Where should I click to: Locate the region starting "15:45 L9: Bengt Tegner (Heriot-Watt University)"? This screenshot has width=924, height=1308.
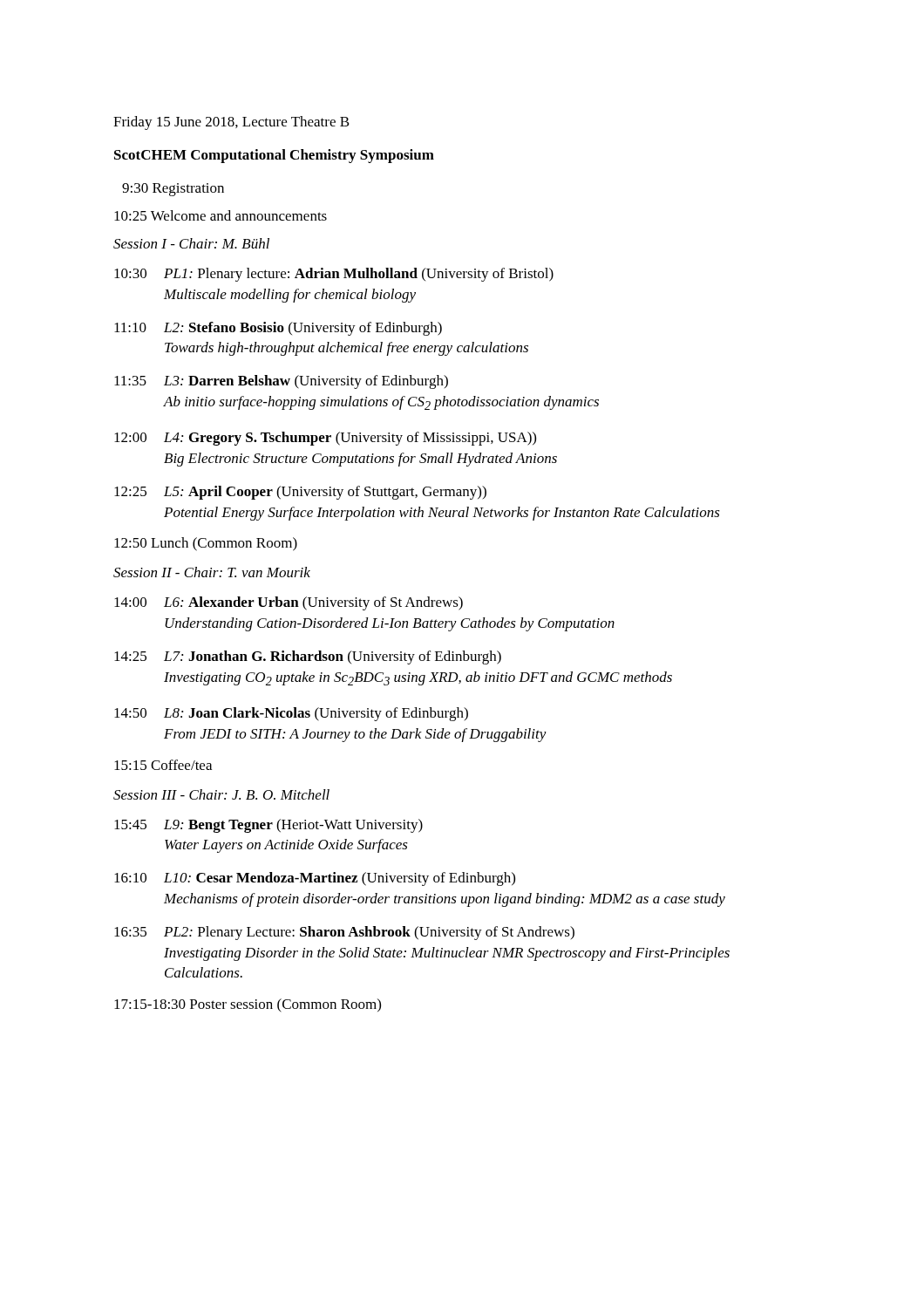(268, 826)
